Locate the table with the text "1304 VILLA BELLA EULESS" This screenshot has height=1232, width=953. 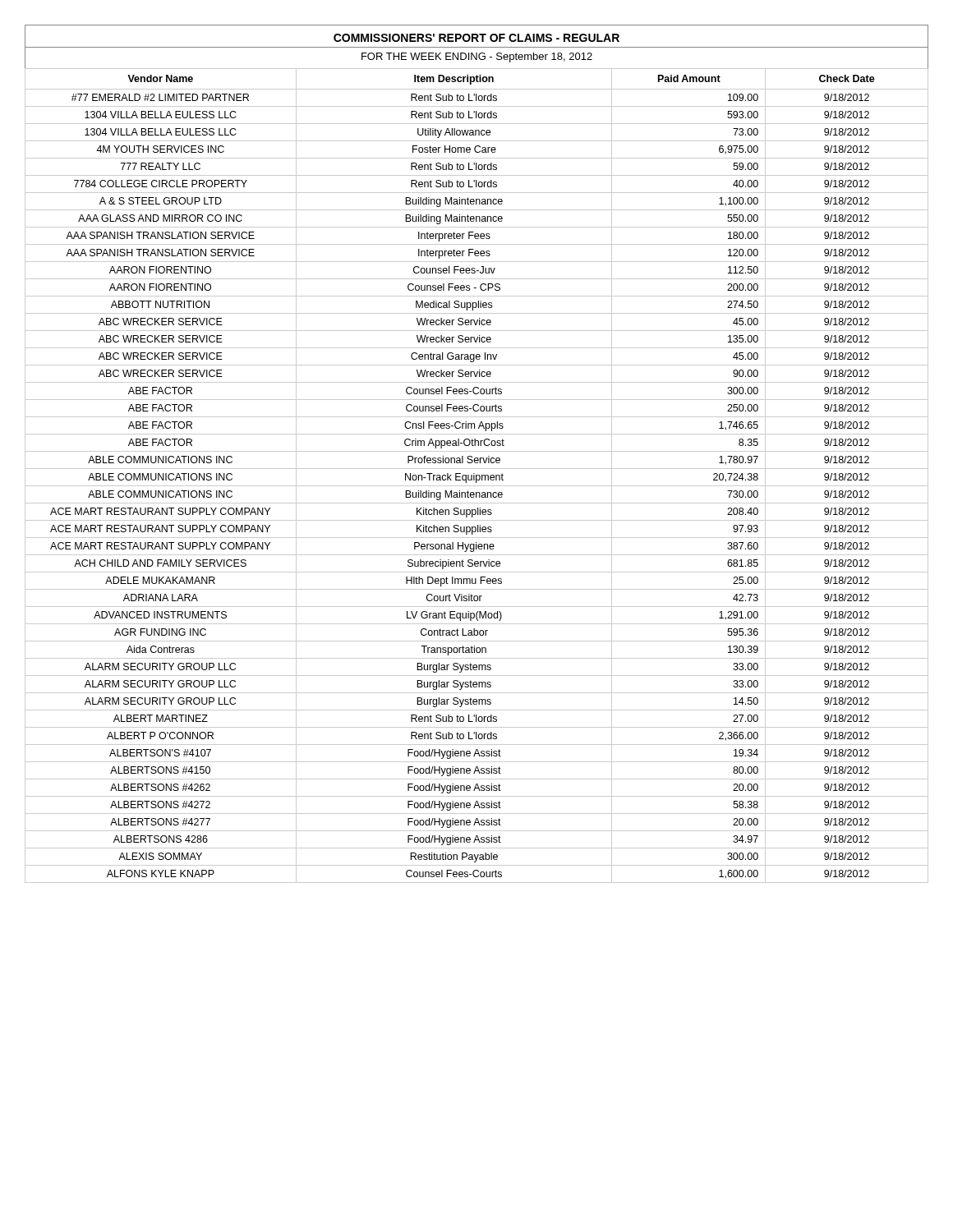click(x=476, y=476)
